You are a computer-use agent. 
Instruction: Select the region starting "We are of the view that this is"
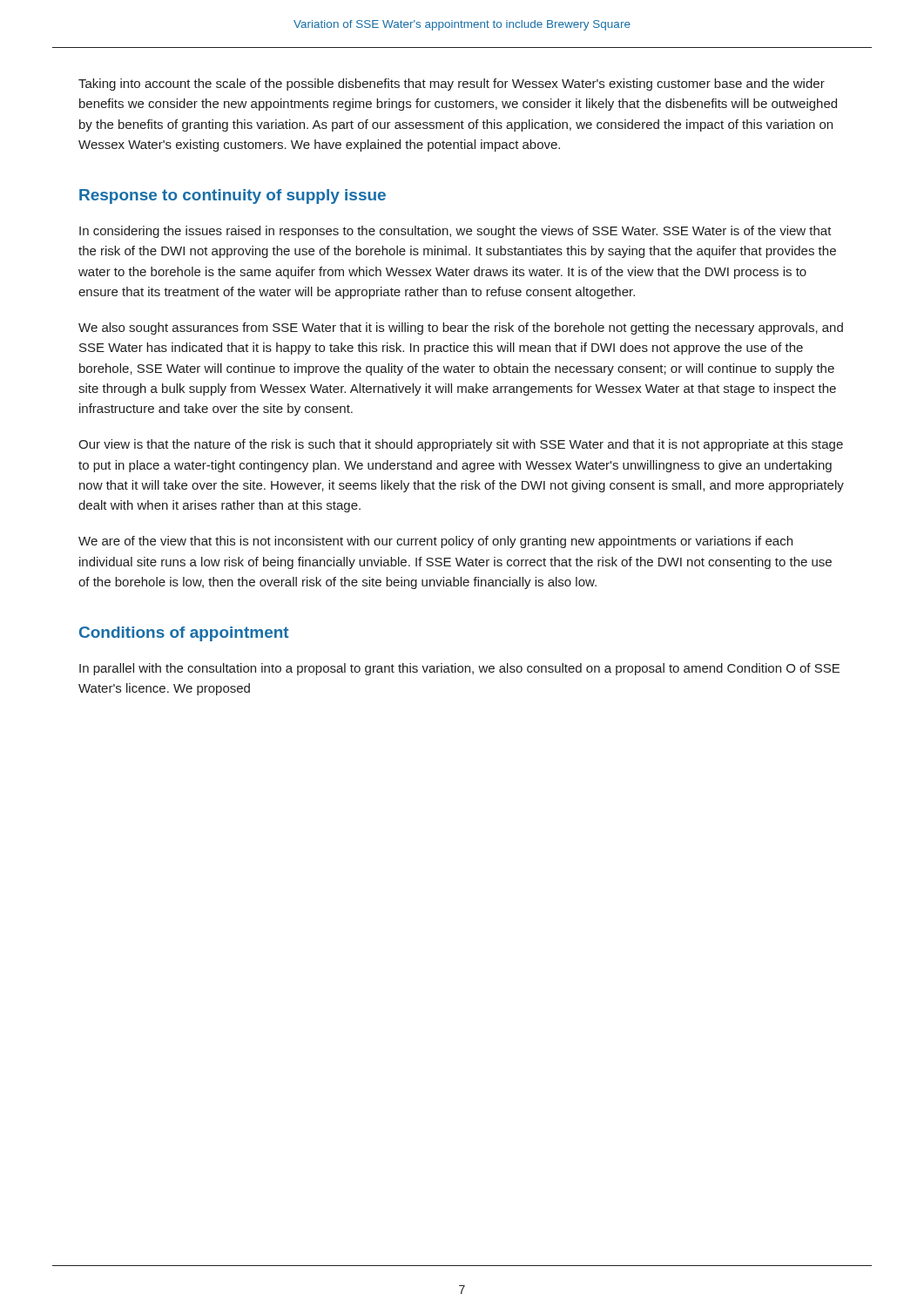click(455, 561)
